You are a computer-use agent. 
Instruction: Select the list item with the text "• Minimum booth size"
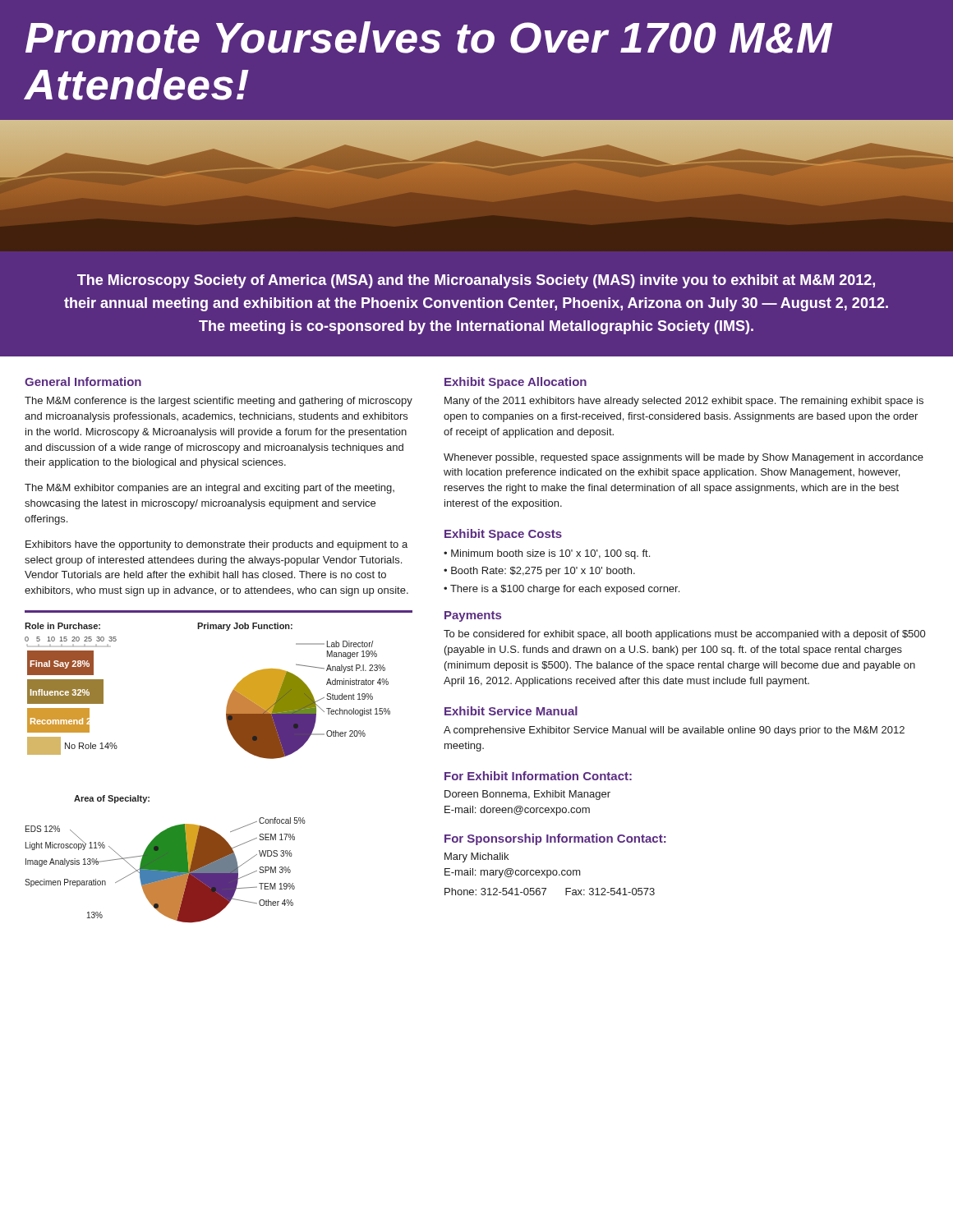[547, 553]
